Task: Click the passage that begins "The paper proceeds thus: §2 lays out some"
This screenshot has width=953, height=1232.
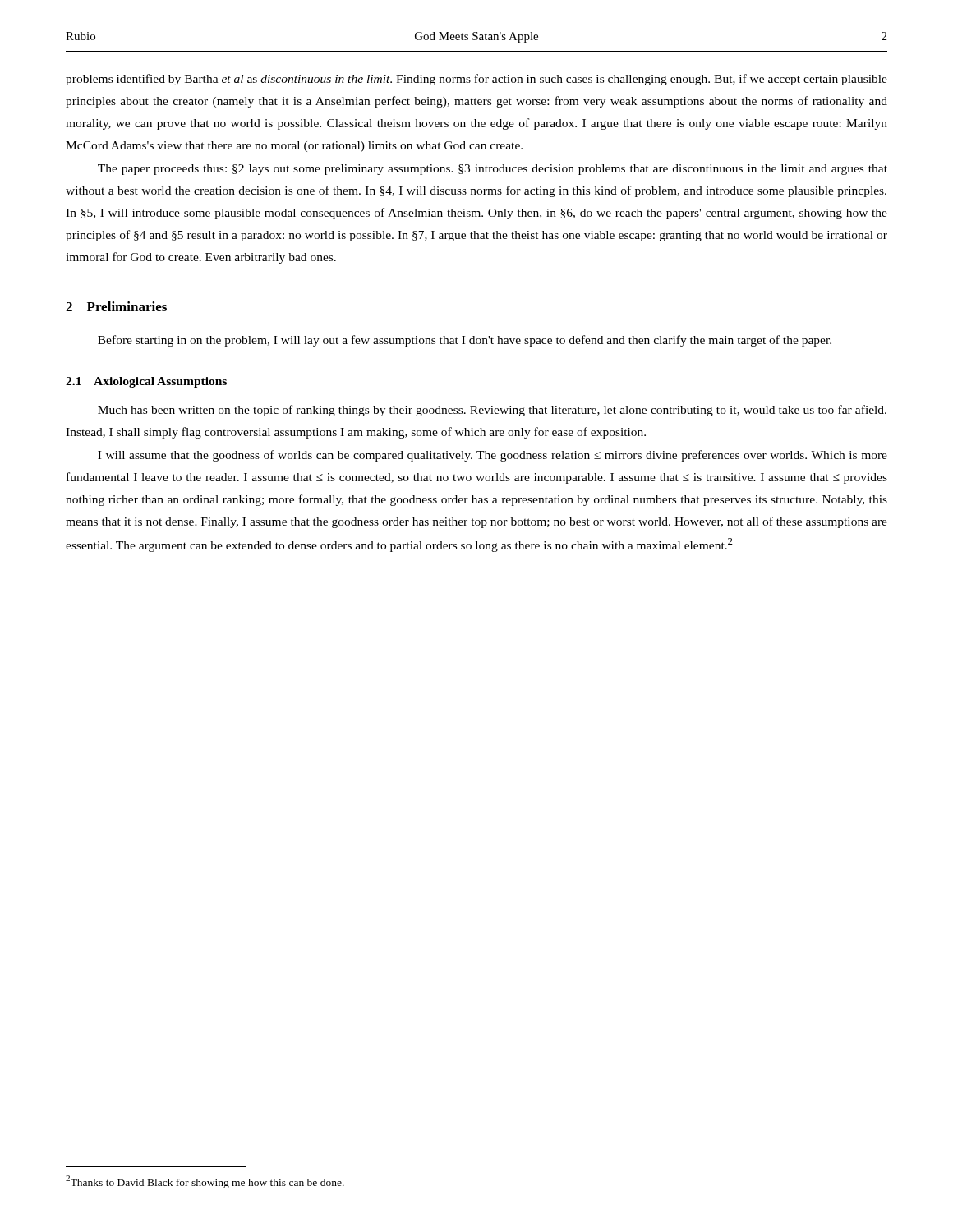Action: click(x=476, y=212)
